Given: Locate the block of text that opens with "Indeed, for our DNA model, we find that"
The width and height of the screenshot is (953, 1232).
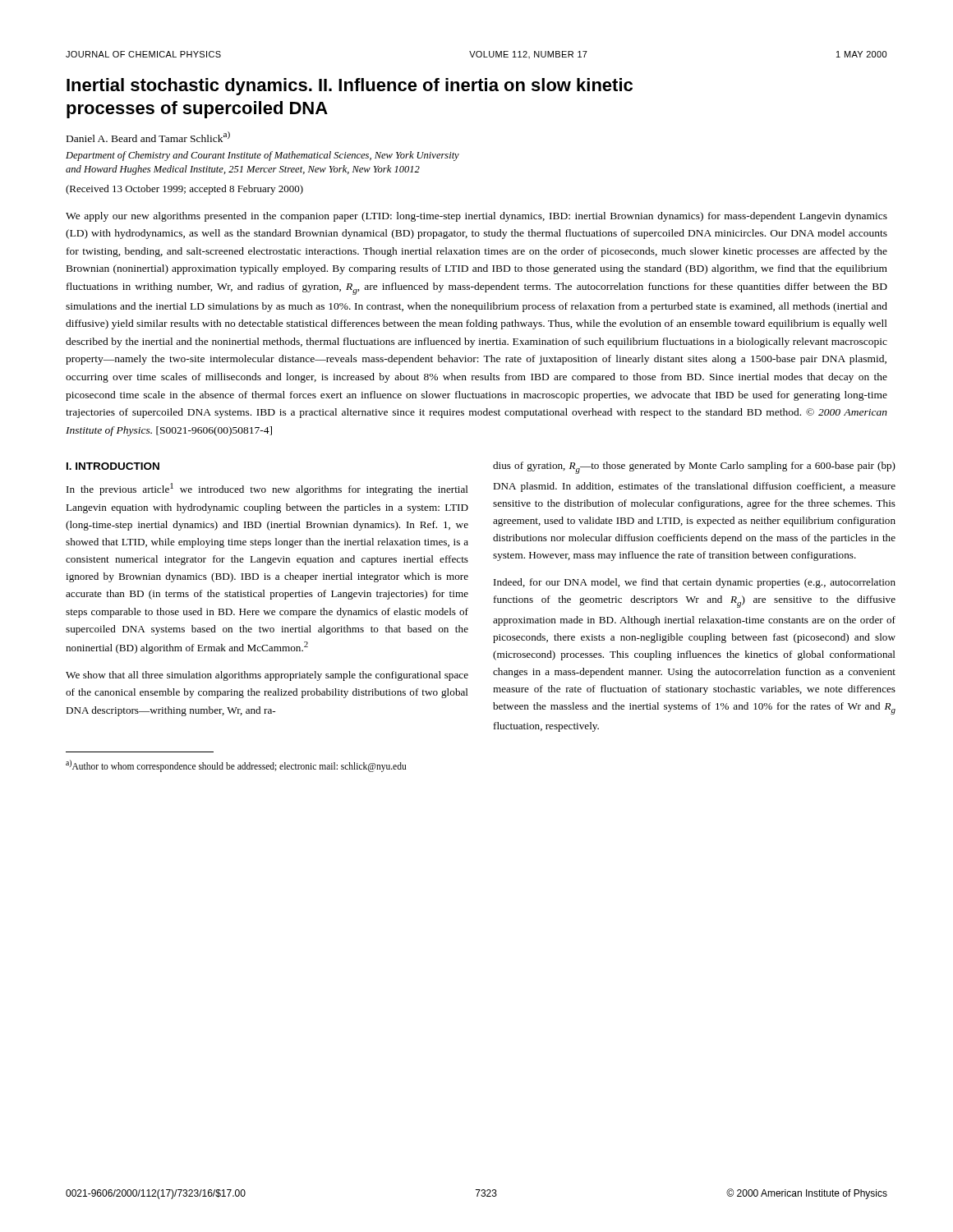Looking at the screenshot, I should (x=694, y=654).
